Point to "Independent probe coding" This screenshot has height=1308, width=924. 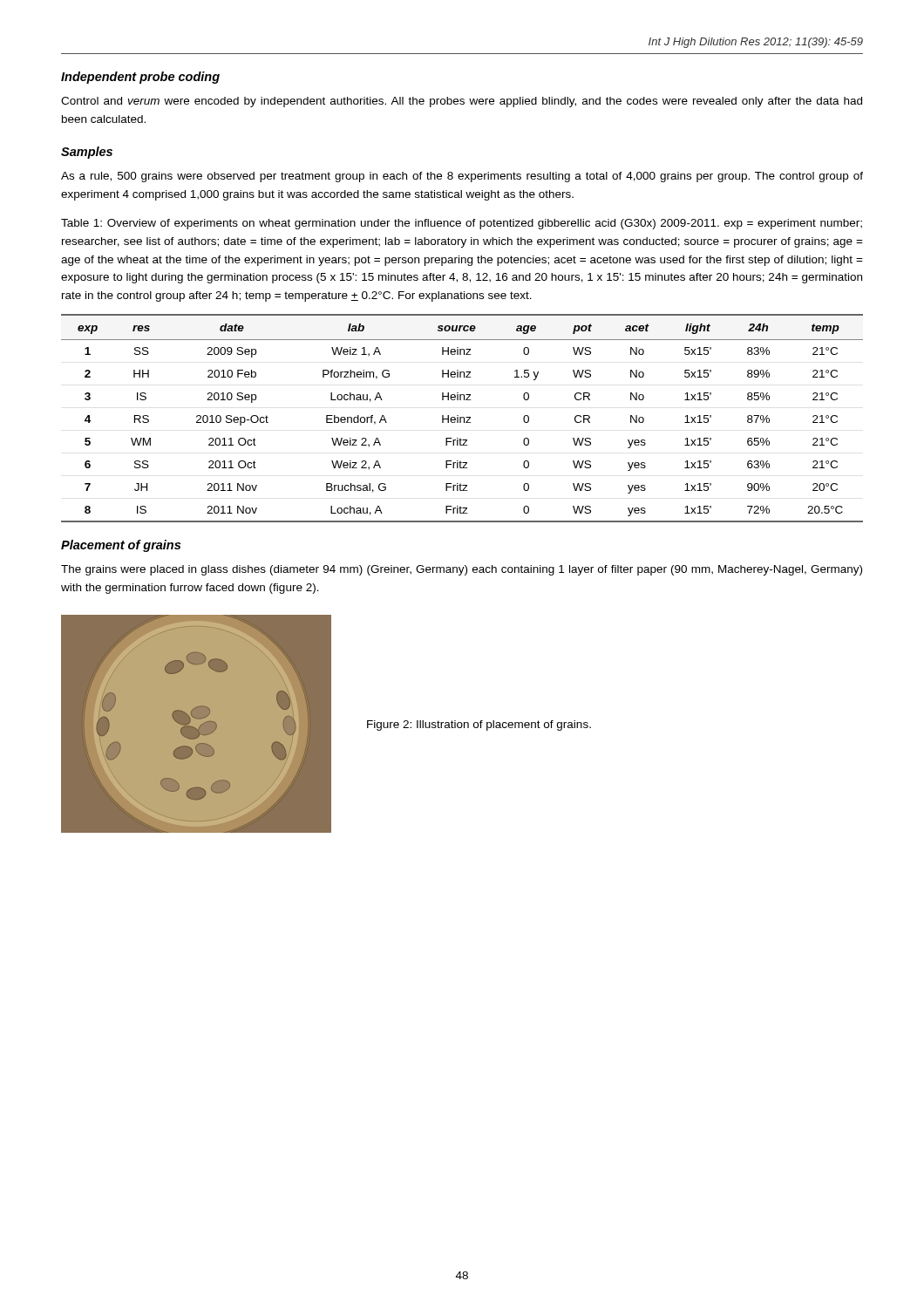(140, 77)
